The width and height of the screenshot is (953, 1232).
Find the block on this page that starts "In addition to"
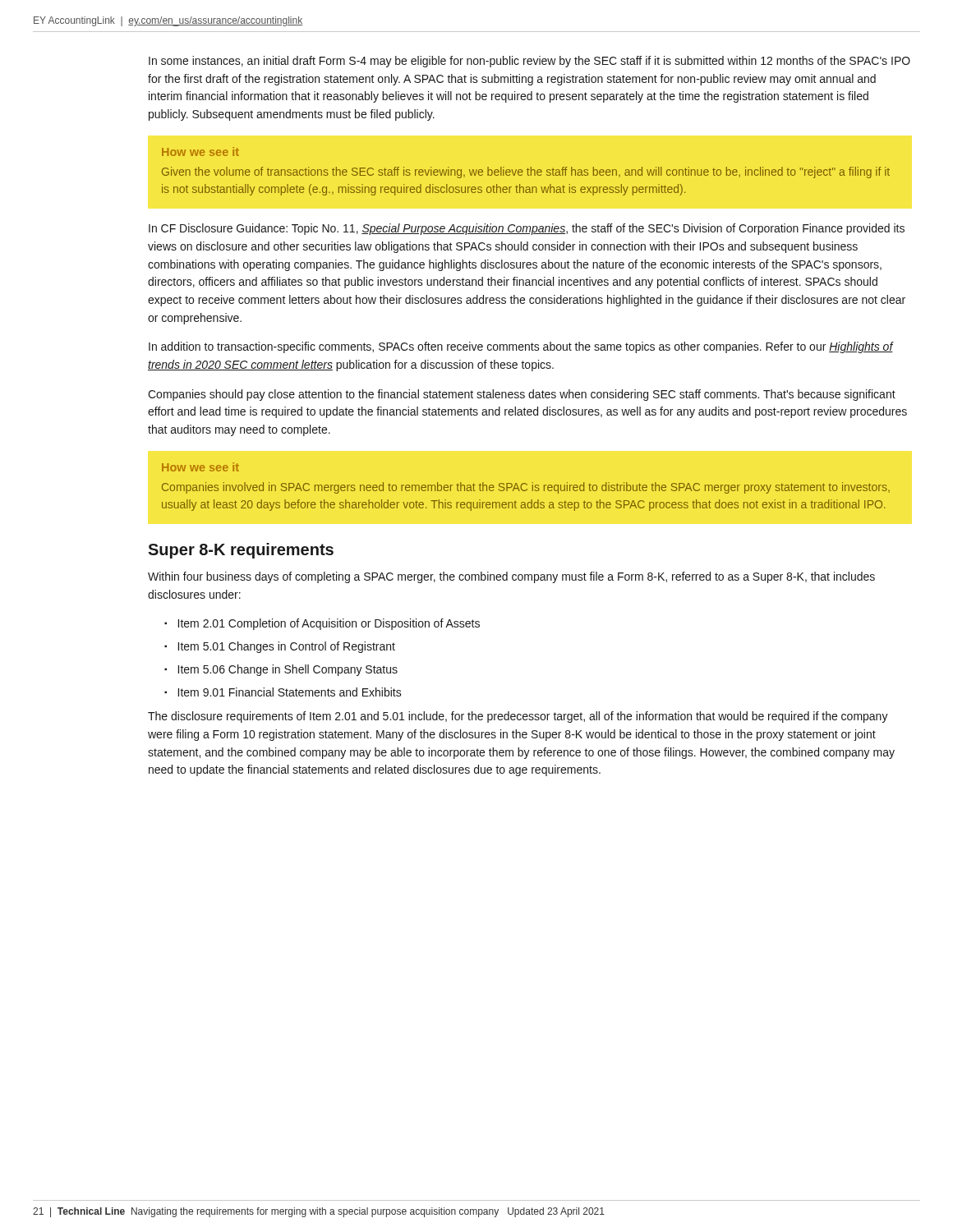pyautogui.click(x=520, y=356)
